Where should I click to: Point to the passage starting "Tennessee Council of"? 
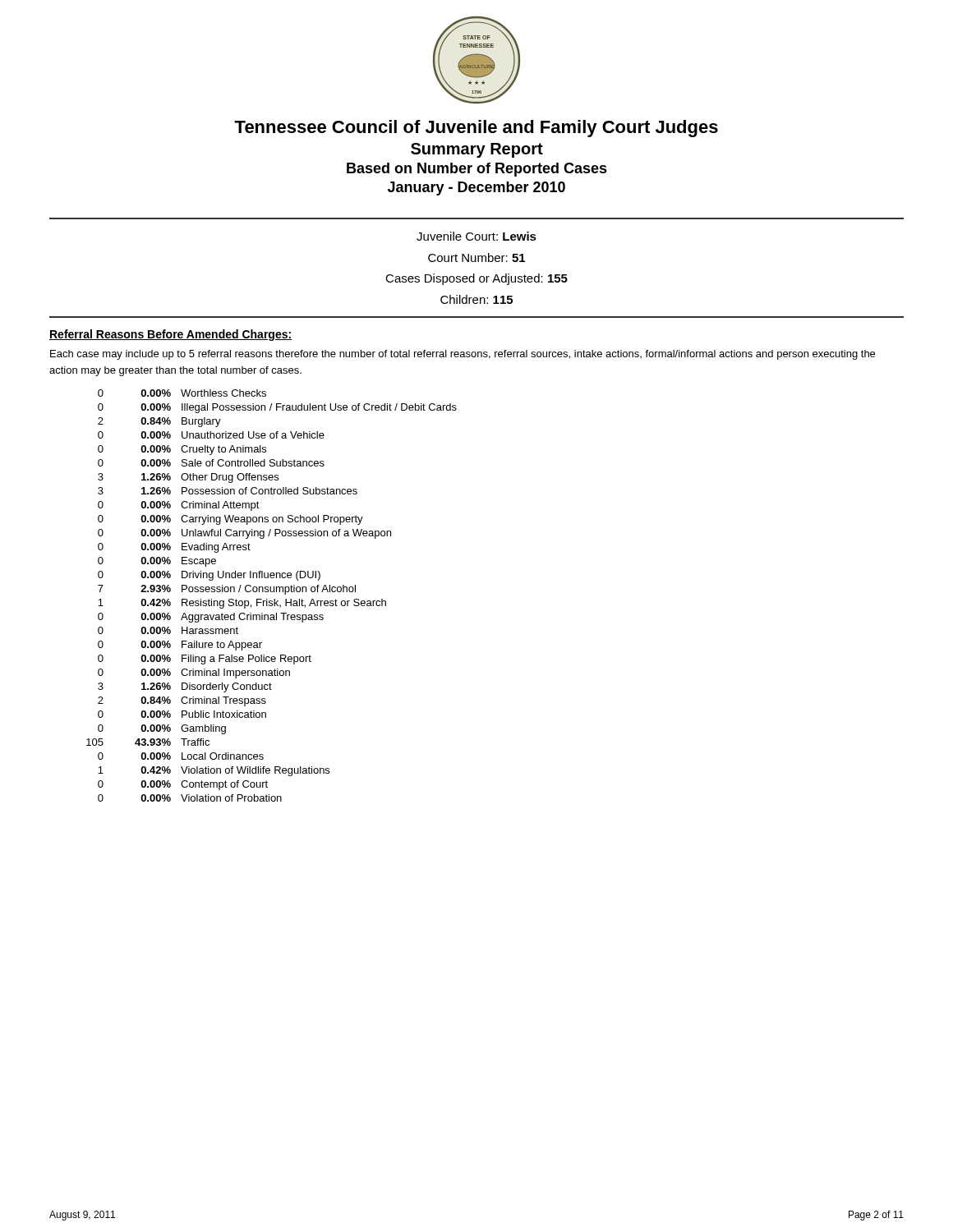pos(476,127)
